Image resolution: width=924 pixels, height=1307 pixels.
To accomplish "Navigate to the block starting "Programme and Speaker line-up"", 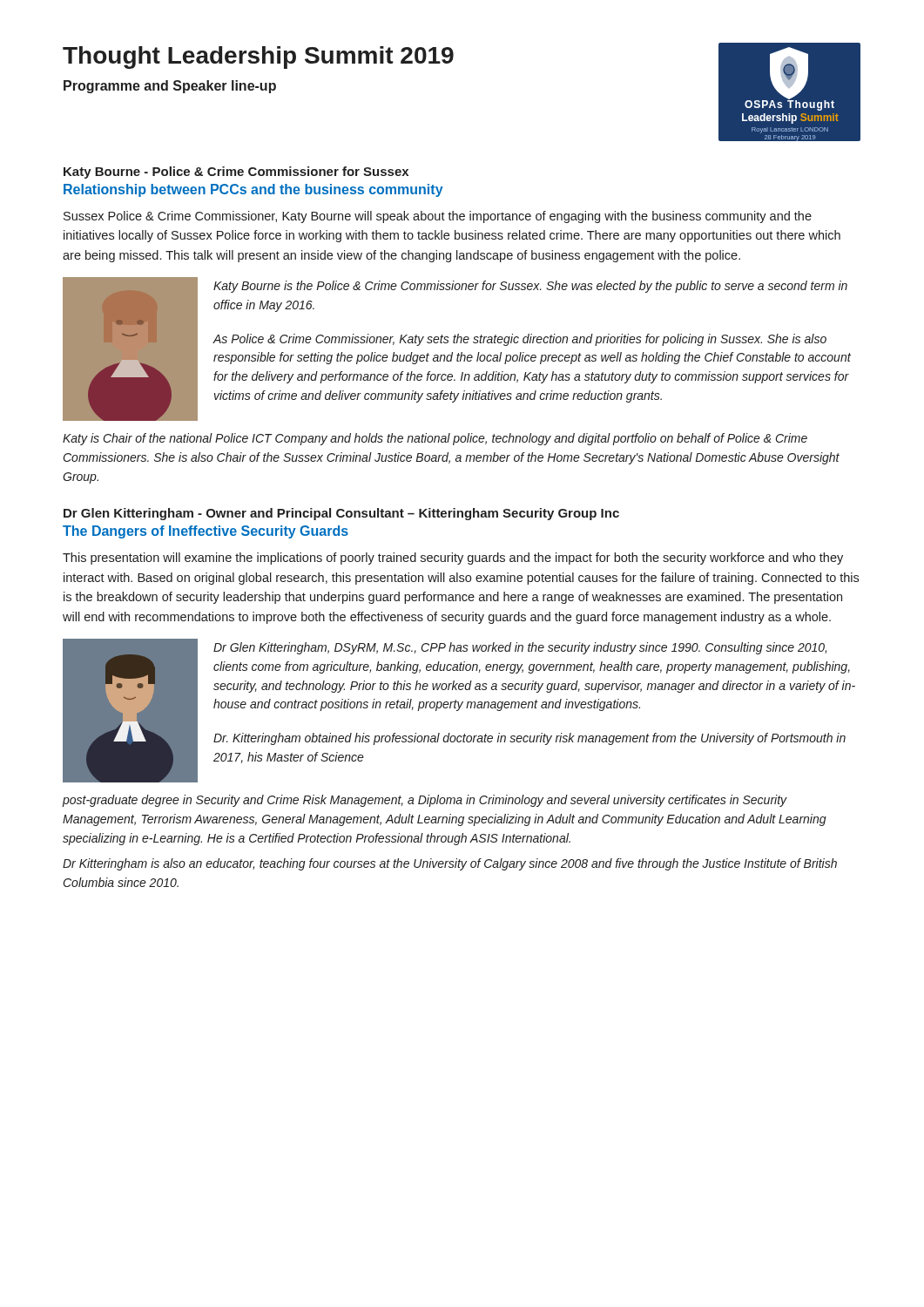I will [170, 87].
